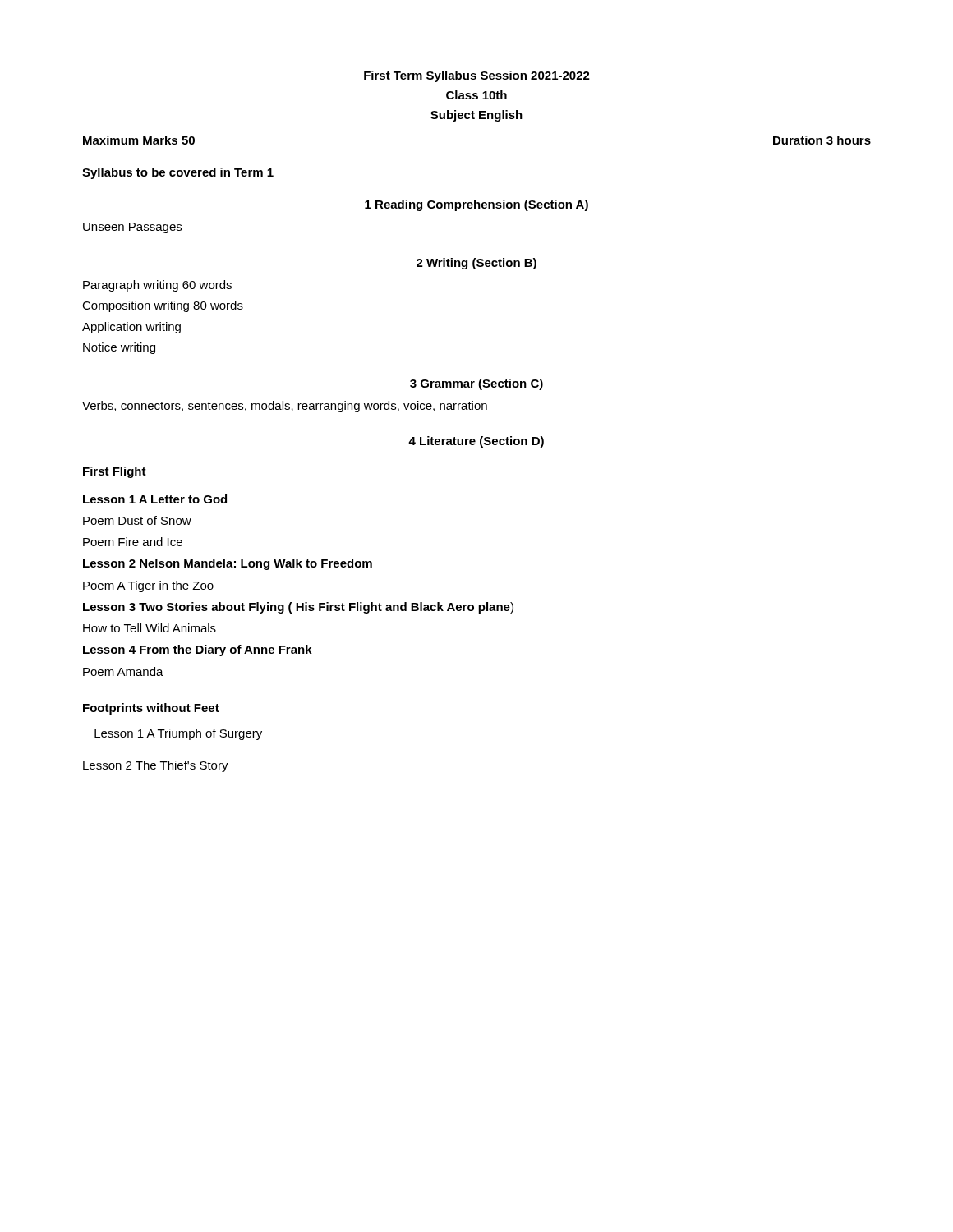Locate the list item that reads "Lesson 2 The Thief's Story"

point(155,765)
